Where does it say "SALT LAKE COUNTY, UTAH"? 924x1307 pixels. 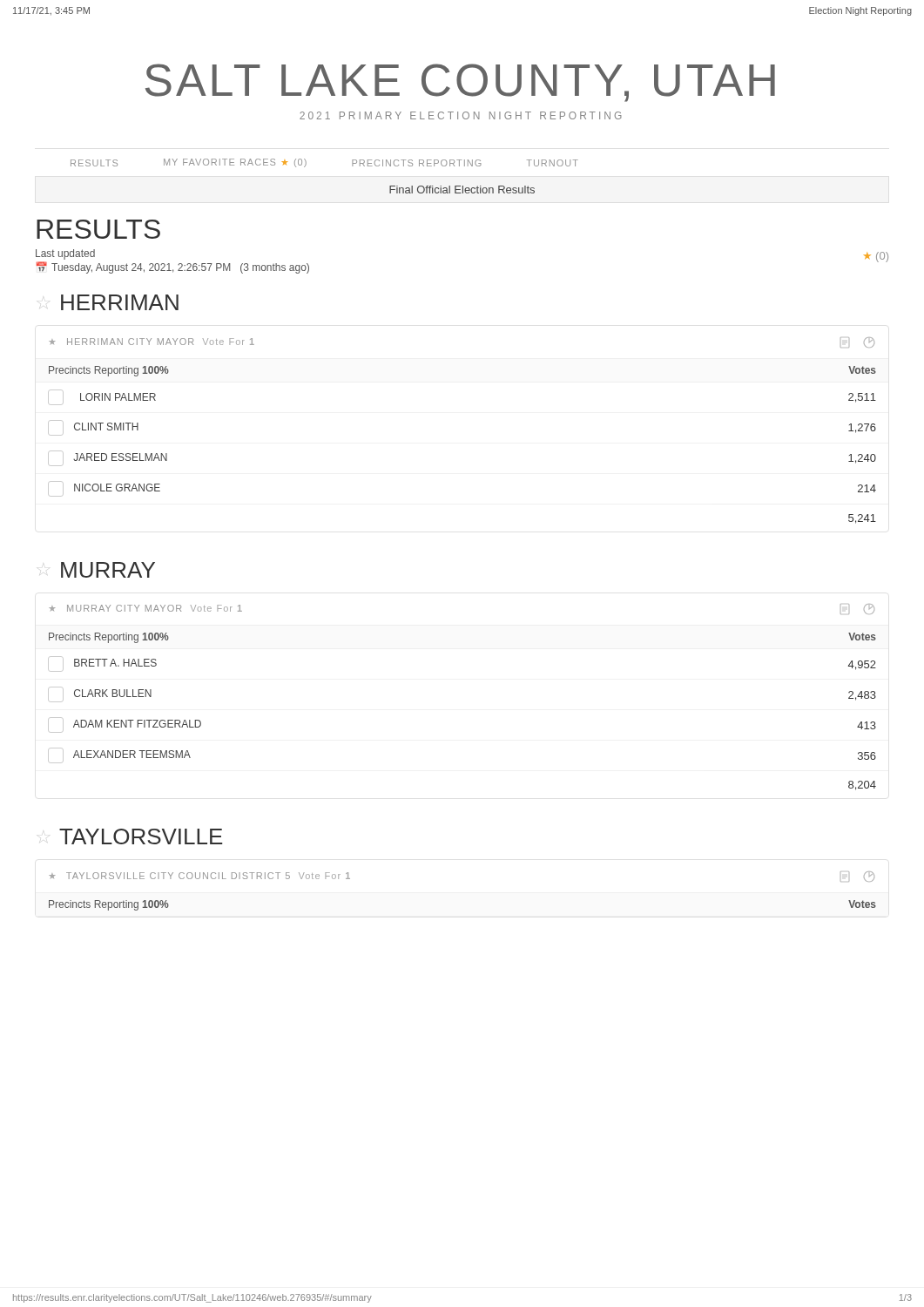[x=462, y=80]
